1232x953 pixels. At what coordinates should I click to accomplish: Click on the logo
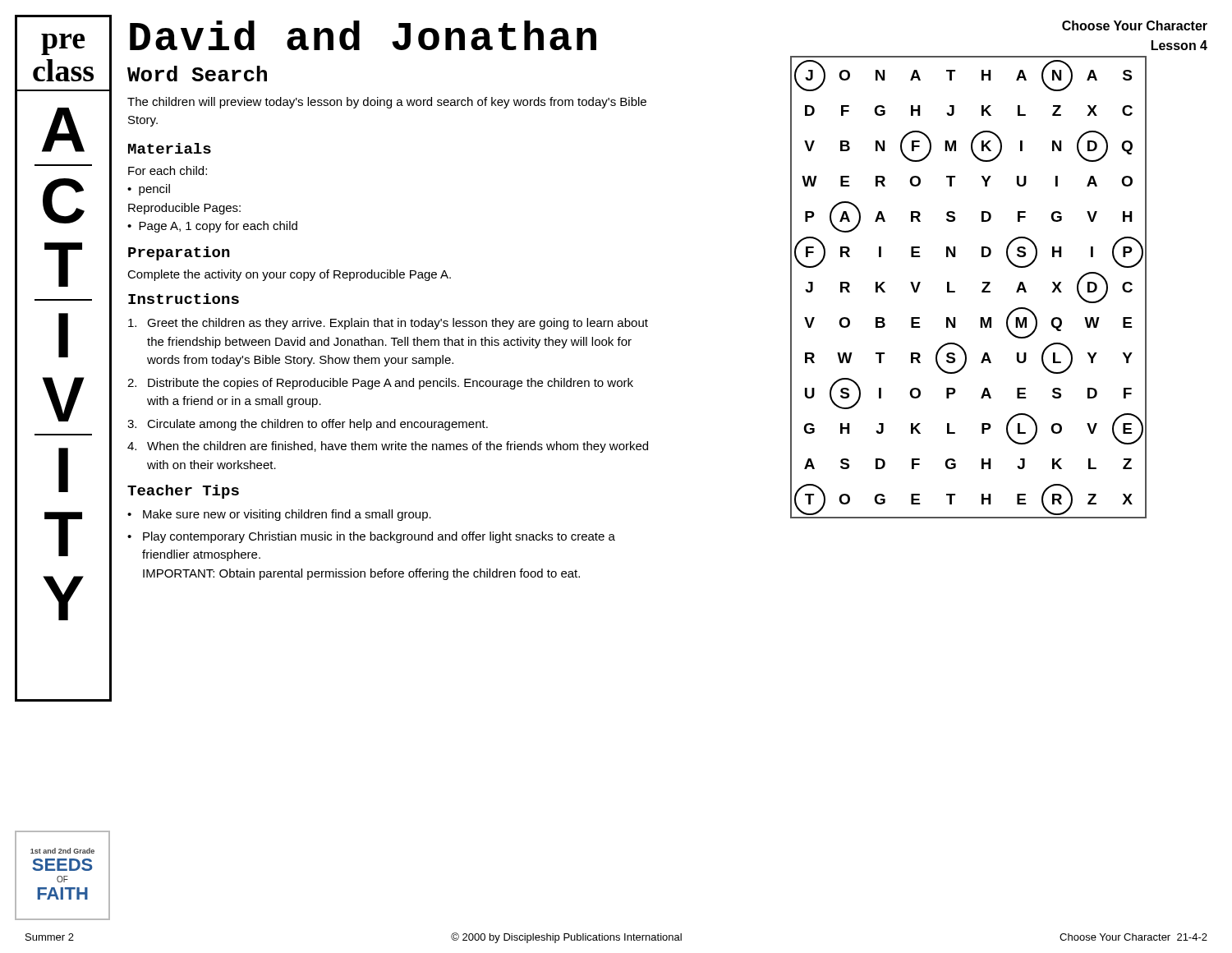tap(62, 875)
